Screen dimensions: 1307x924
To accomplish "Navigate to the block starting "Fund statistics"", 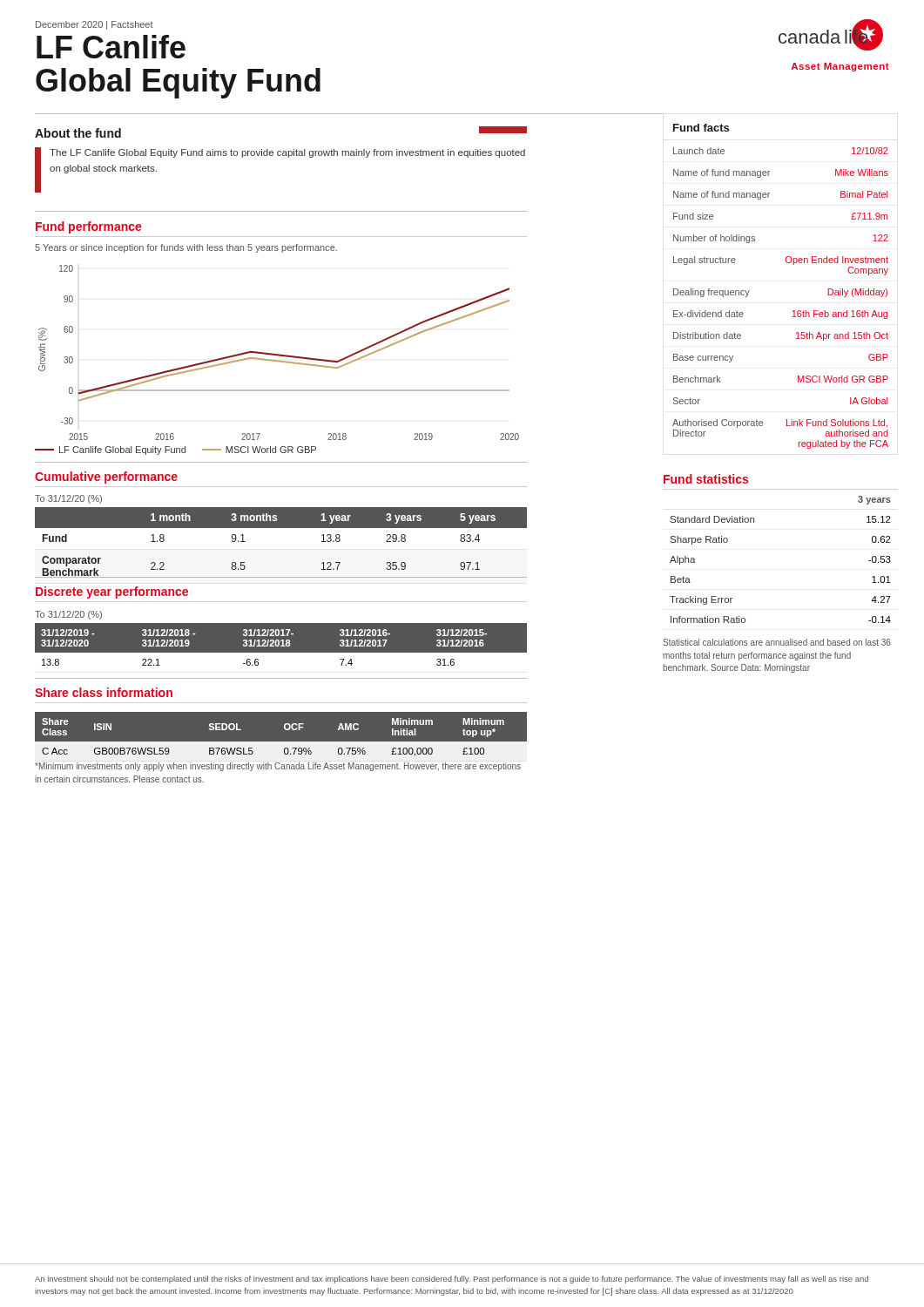I will (706, 479).
